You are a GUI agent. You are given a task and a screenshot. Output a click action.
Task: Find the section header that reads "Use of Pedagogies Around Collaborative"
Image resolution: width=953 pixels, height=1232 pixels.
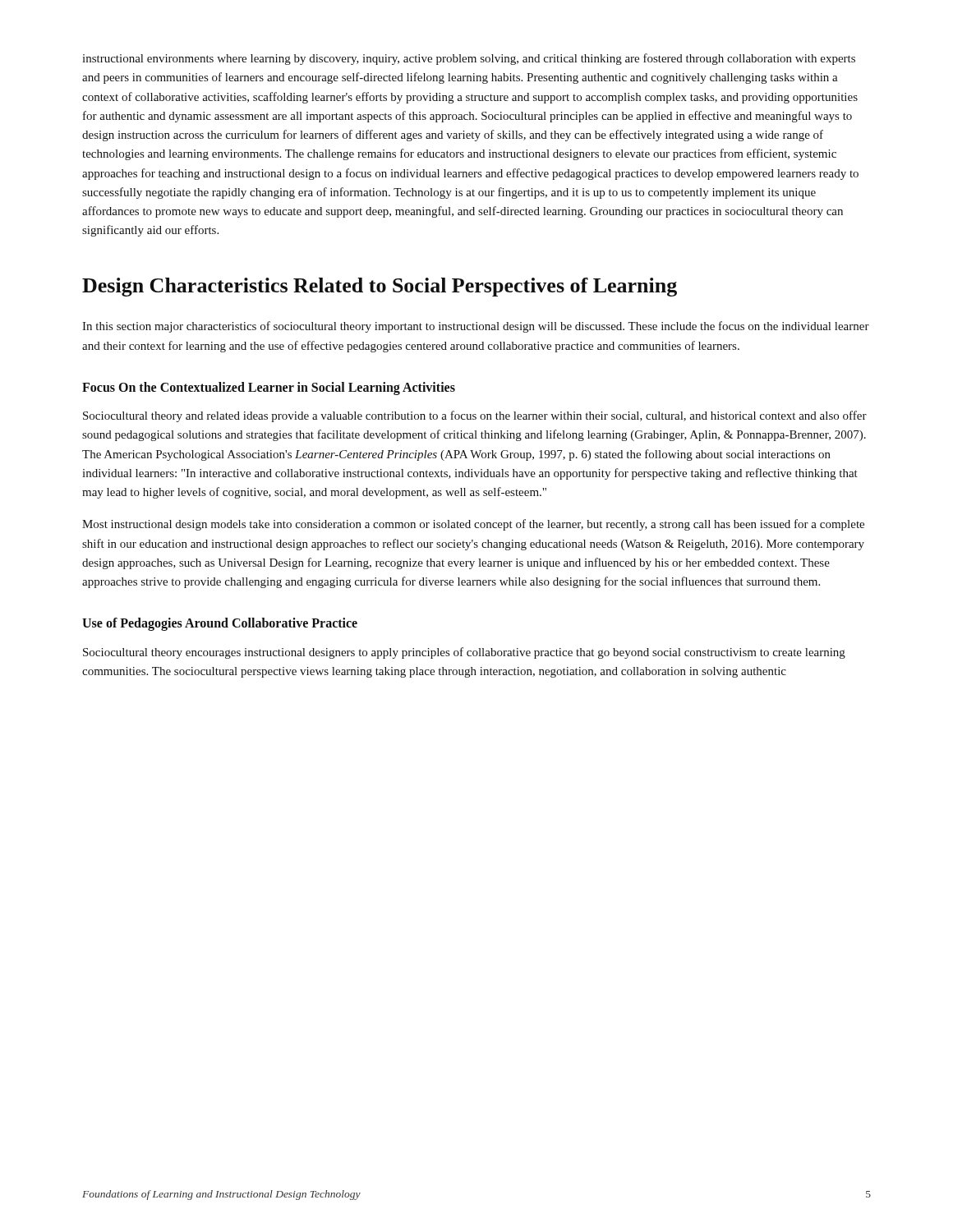tap(220, 623)
